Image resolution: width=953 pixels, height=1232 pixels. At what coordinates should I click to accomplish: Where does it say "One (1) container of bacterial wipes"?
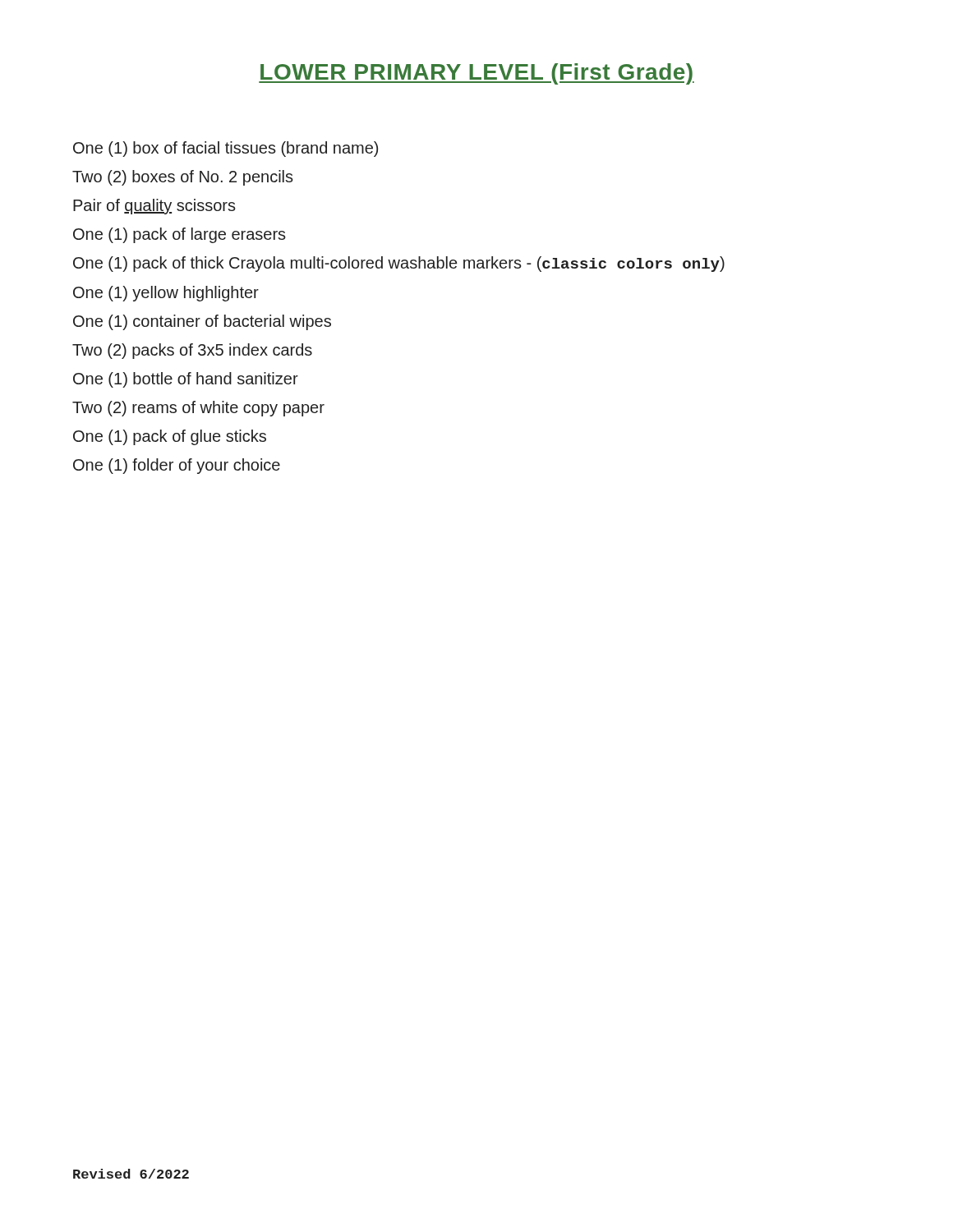[x=202, y=322]
